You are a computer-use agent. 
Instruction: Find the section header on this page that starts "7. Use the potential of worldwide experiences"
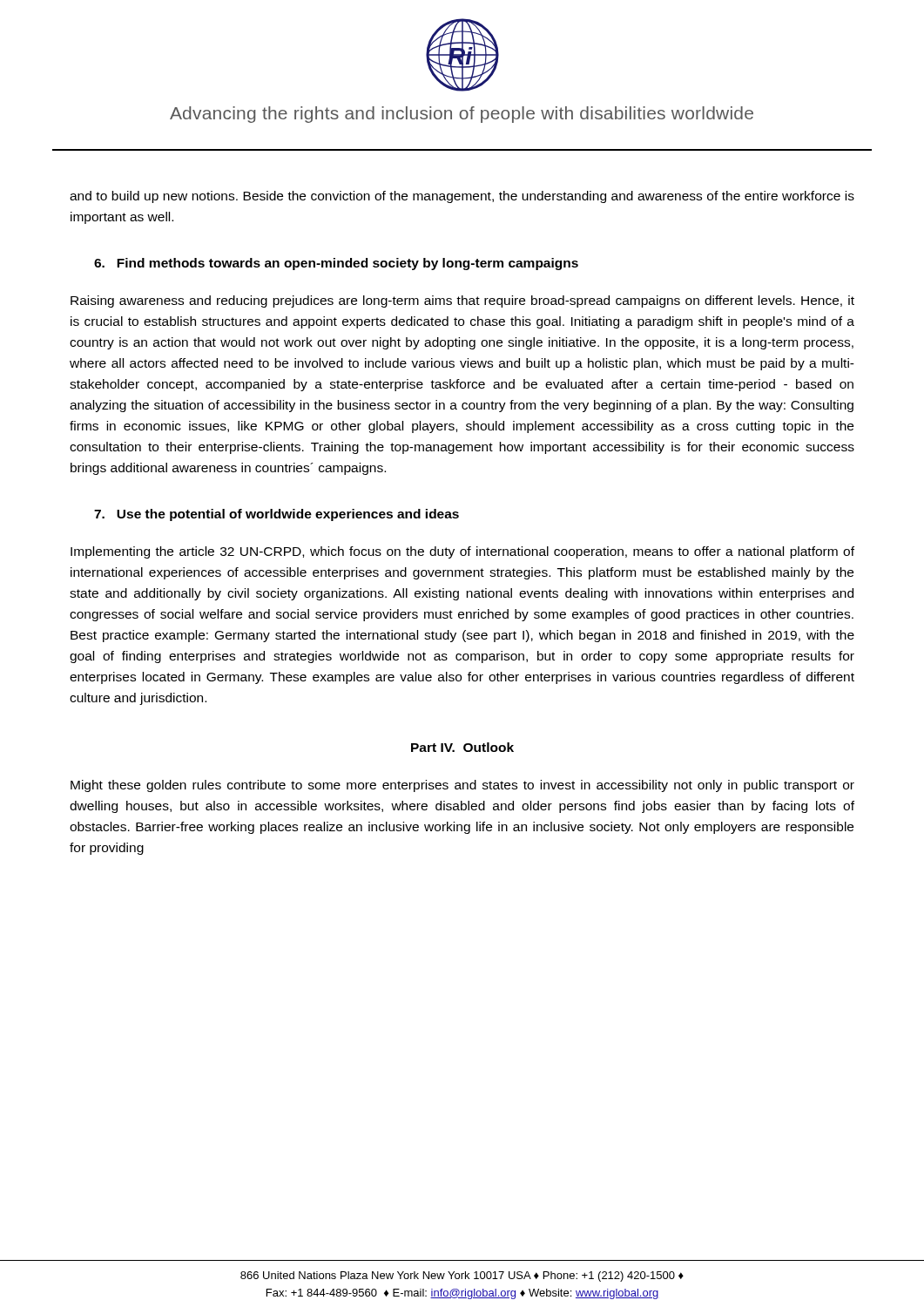pos(277,514)
